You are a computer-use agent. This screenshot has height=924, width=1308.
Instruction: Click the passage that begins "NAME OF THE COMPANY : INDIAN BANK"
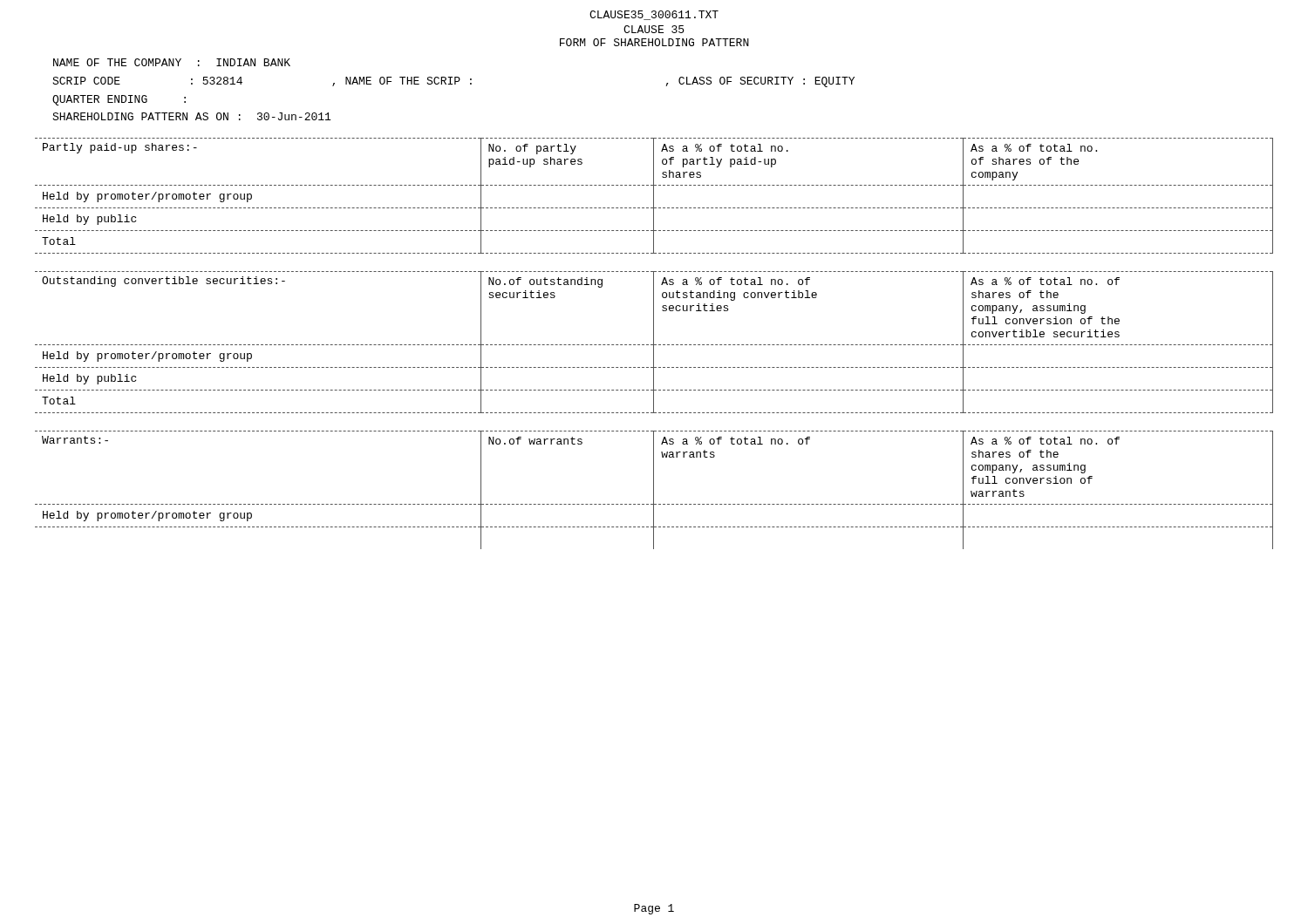[x=454, y=90]
